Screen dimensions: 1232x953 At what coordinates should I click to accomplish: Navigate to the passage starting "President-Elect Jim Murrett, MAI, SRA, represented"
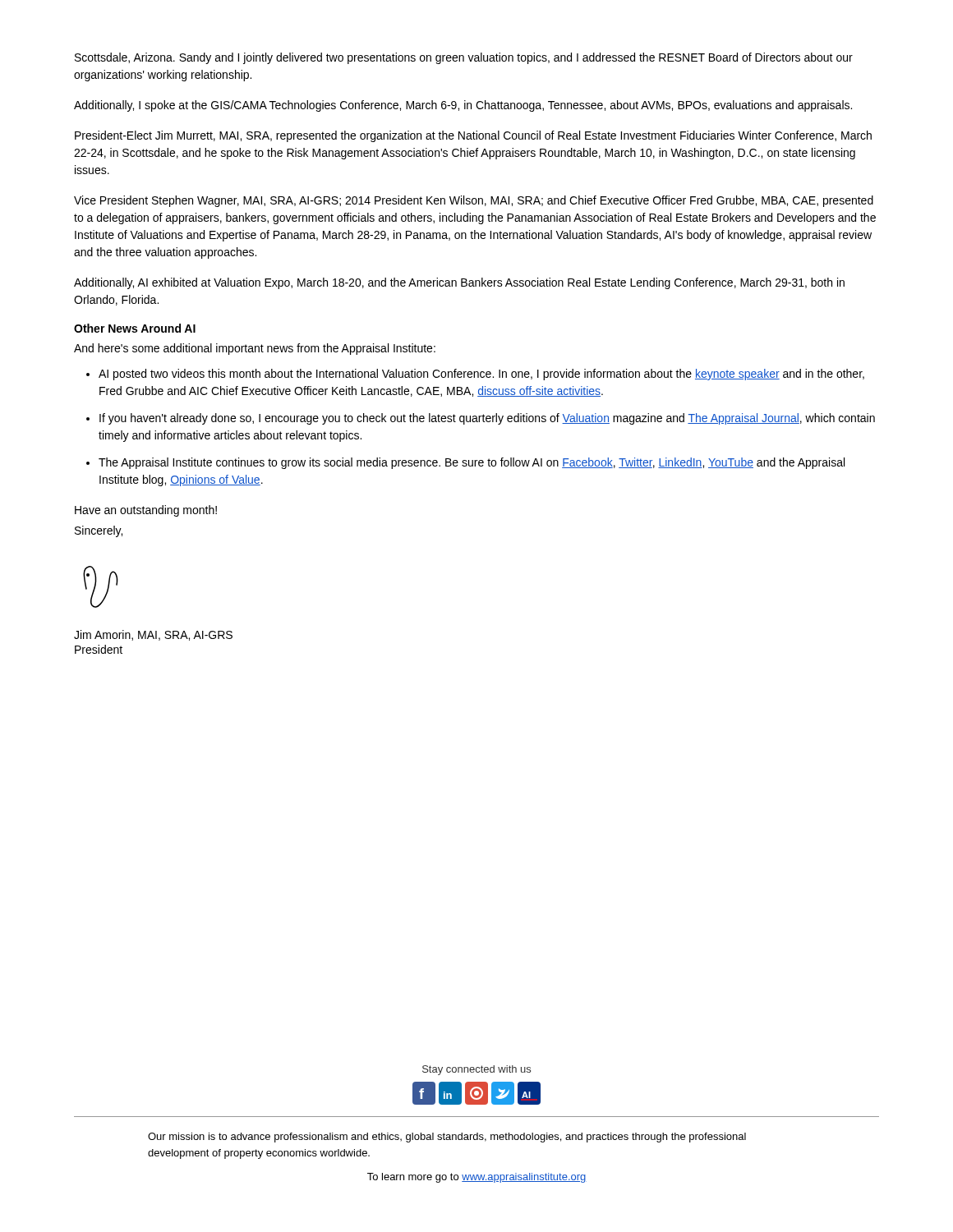473,153
